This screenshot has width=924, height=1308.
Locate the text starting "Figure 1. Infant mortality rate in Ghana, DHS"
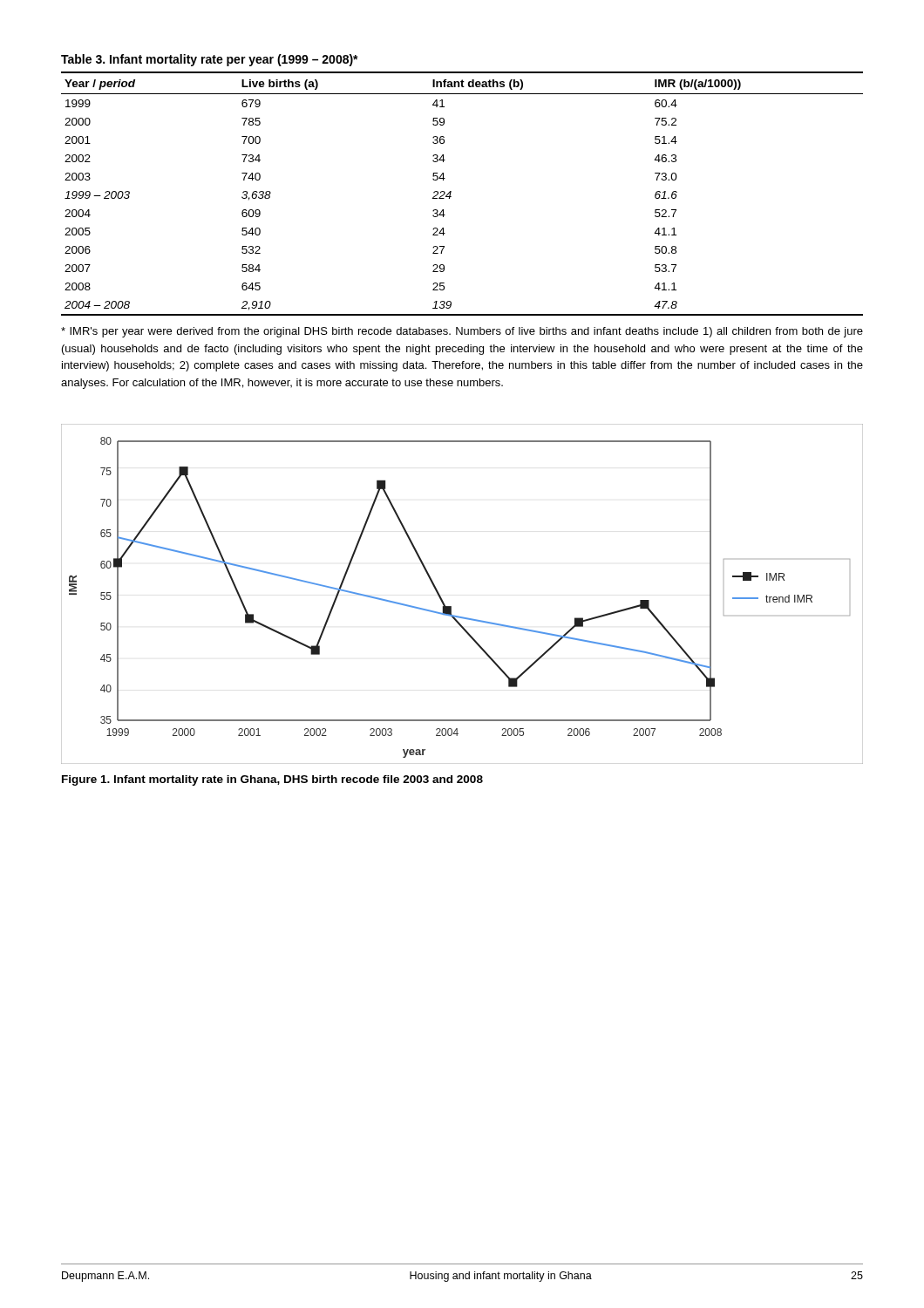pos(272,779)
